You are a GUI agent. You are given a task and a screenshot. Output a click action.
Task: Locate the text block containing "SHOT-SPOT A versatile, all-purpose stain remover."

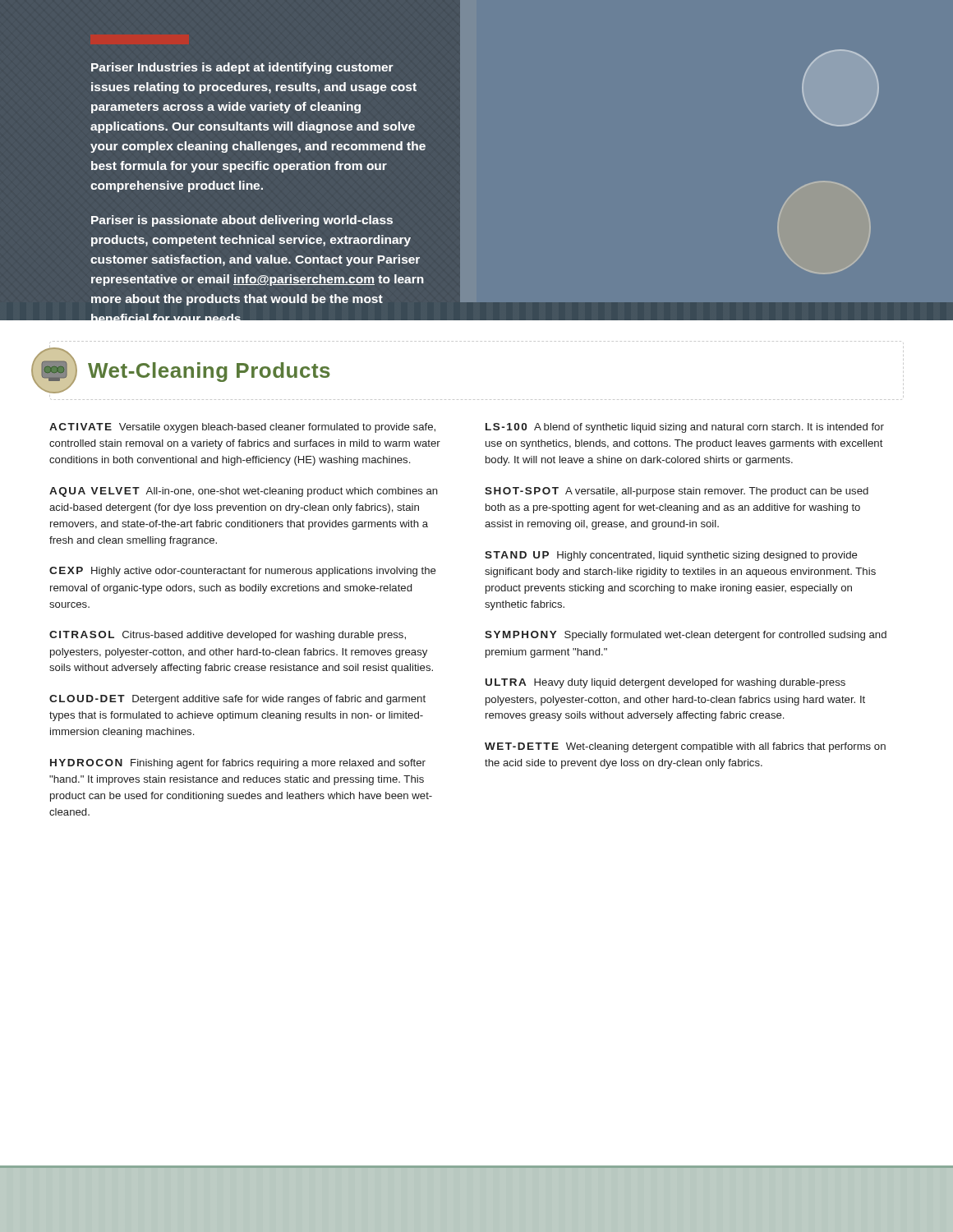click(677, 507)
